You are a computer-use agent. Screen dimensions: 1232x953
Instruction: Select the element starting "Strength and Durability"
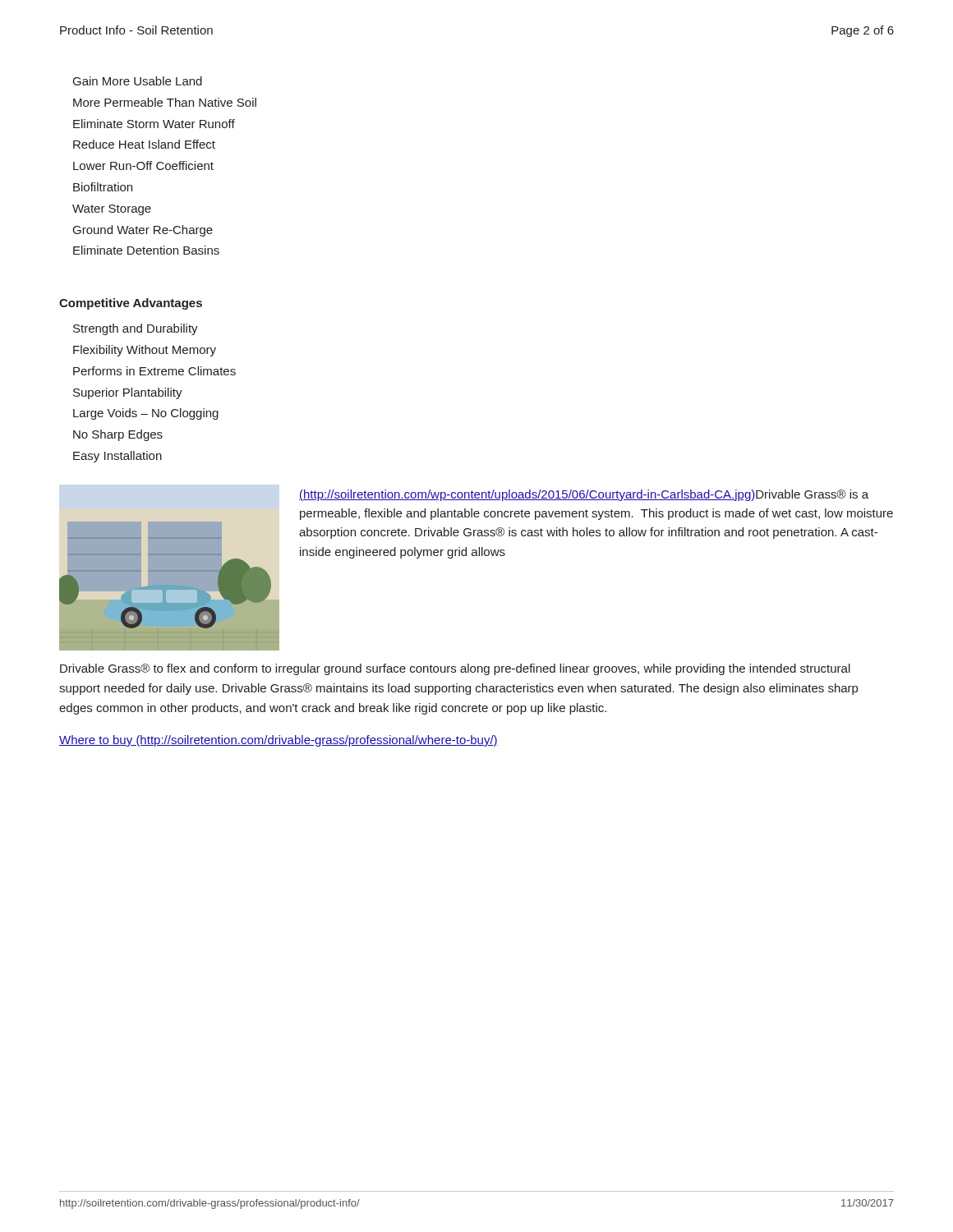pyautogui.click(x=135, y=328)
